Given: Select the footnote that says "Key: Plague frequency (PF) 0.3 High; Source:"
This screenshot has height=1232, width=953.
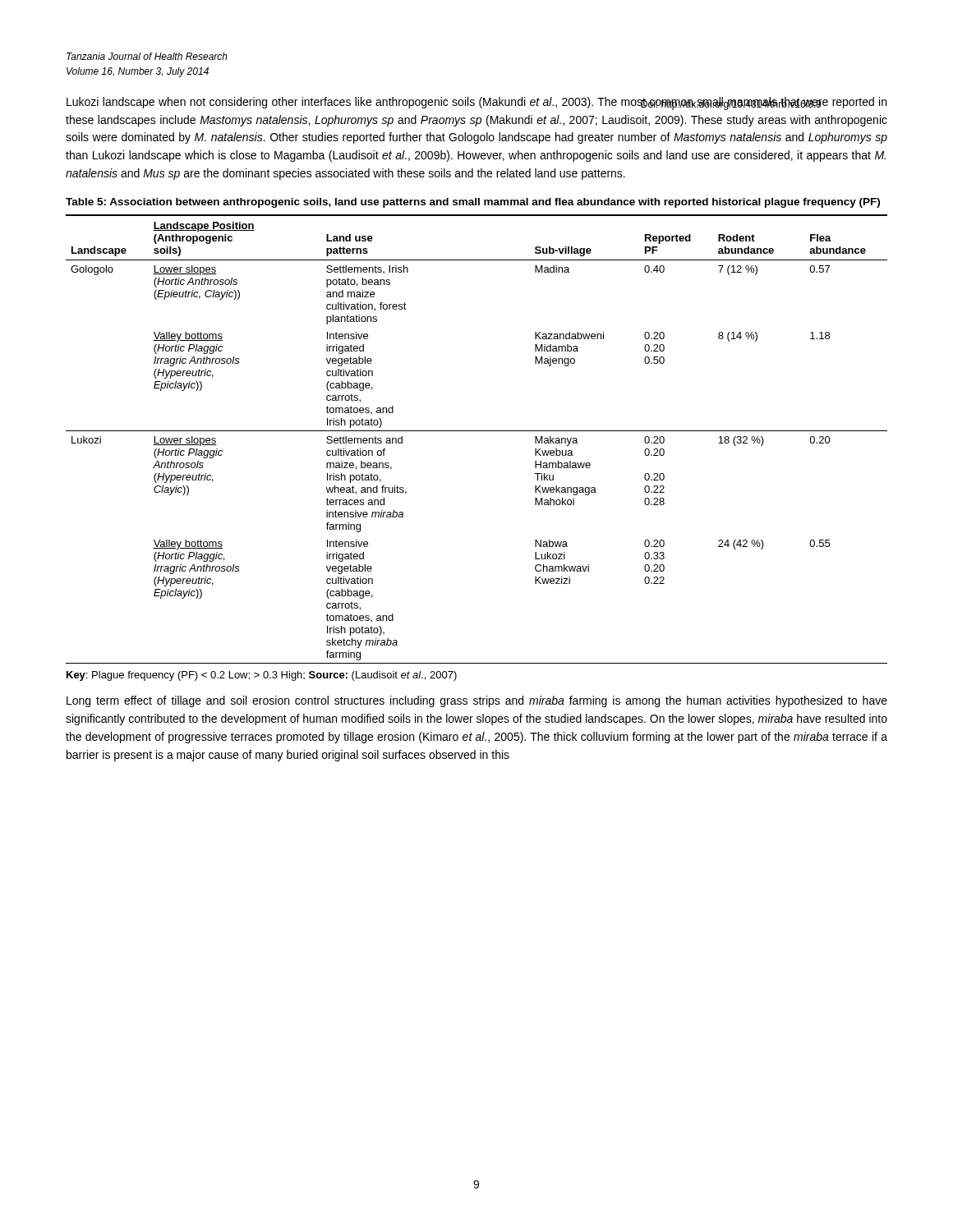Looking at the screenshot, I should (261, 675).
